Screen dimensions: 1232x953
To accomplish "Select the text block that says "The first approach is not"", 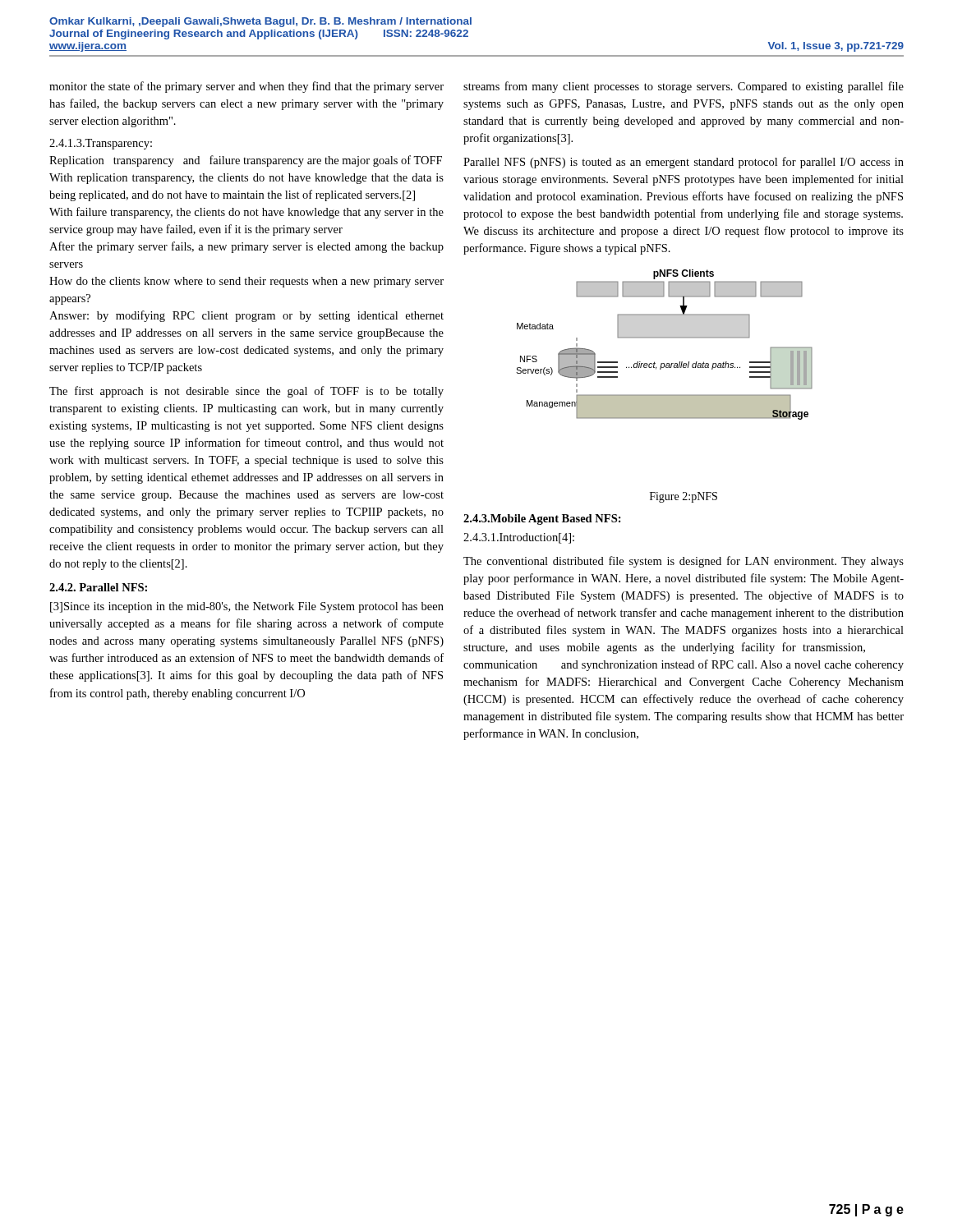I will pyautogui.click(x=246, y=478).
